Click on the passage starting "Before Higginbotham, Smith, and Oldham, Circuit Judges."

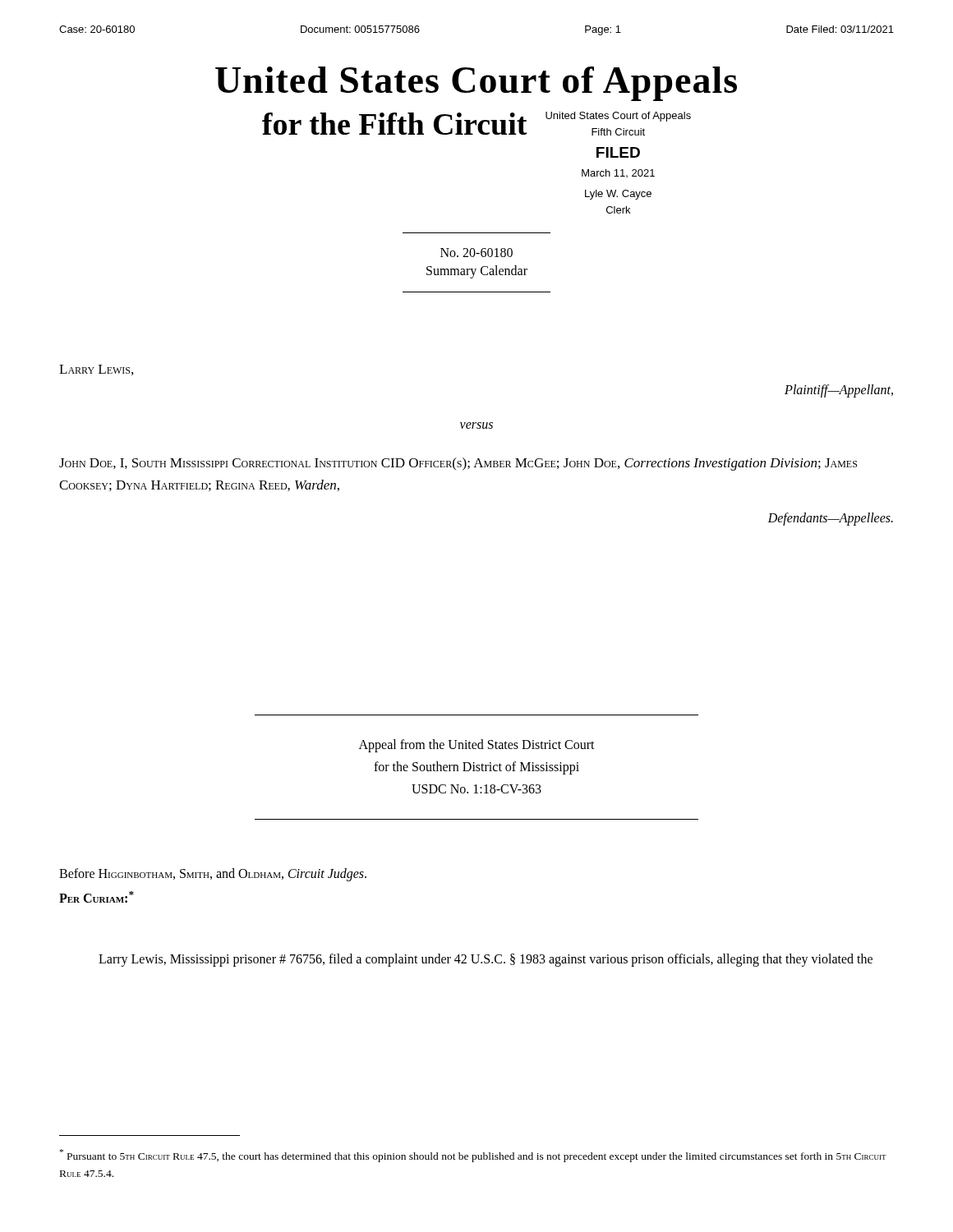(213, 873)
